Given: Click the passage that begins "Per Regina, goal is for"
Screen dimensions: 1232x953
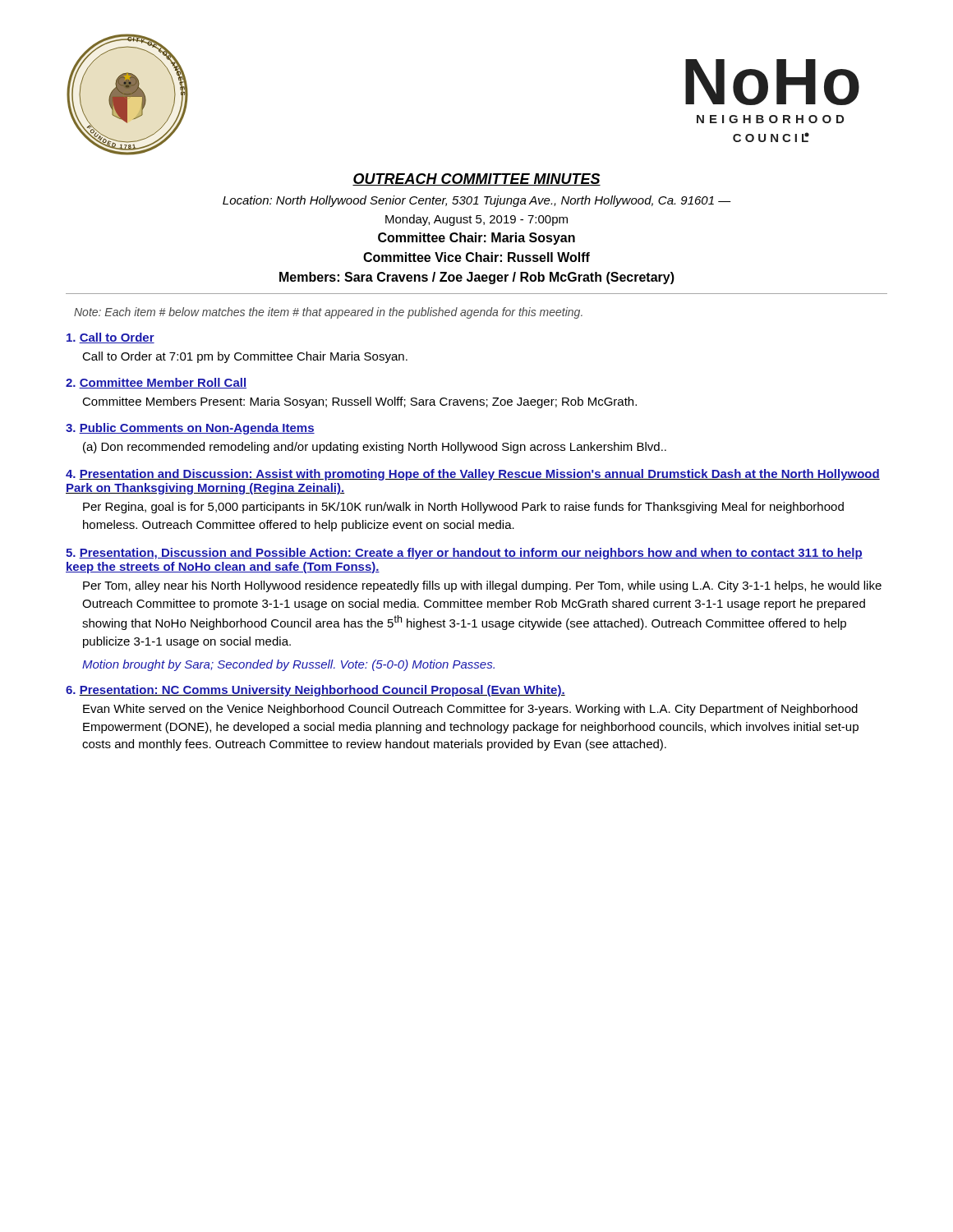Looking at the screenshot, I should (463, 515).
